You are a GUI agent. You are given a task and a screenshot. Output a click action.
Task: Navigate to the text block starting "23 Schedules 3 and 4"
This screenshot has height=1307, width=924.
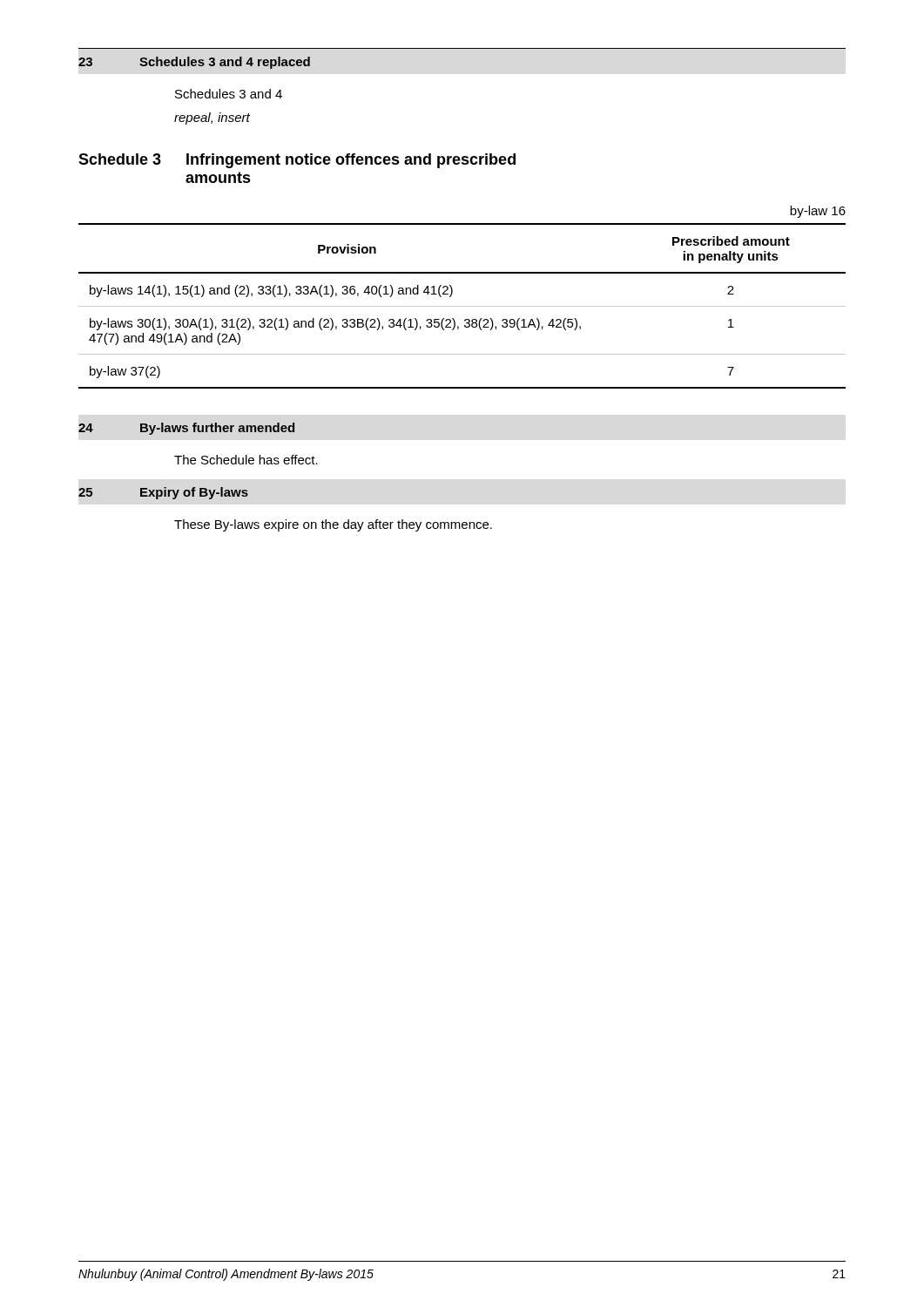click(195, 61)
